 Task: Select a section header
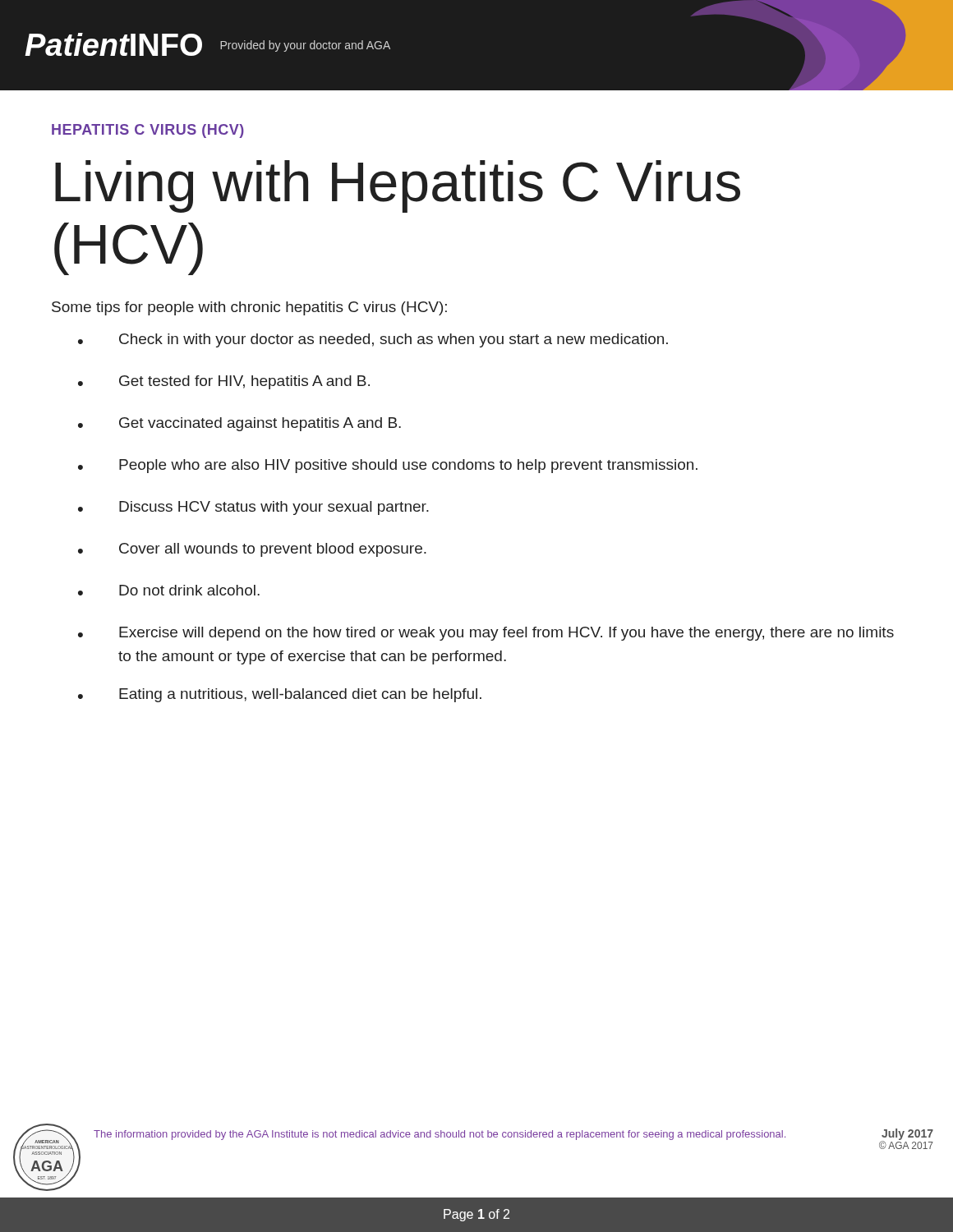[x=148, y=130]
